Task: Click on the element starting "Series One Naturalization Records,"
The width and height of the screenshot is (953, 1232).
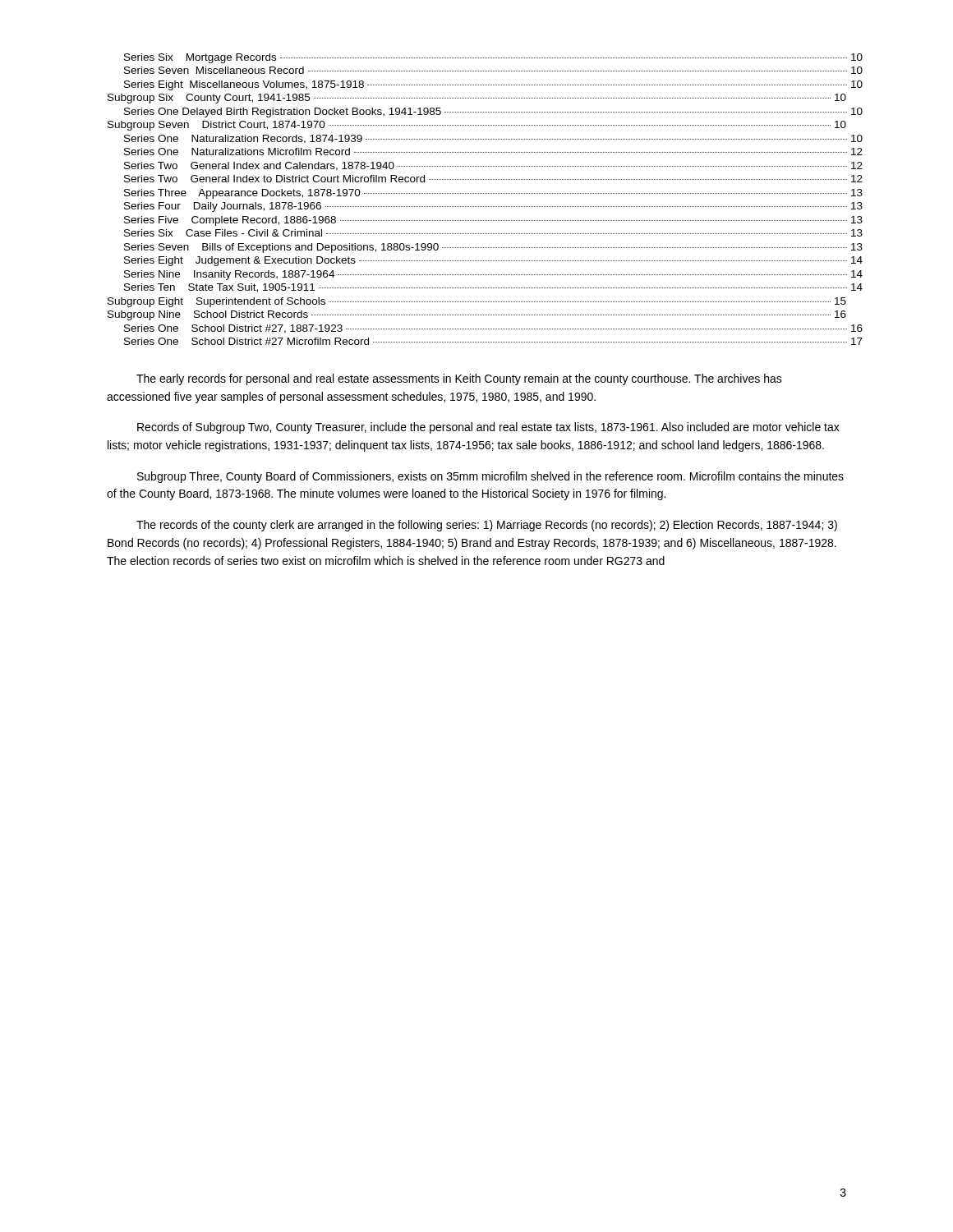Action: point(476,138)
